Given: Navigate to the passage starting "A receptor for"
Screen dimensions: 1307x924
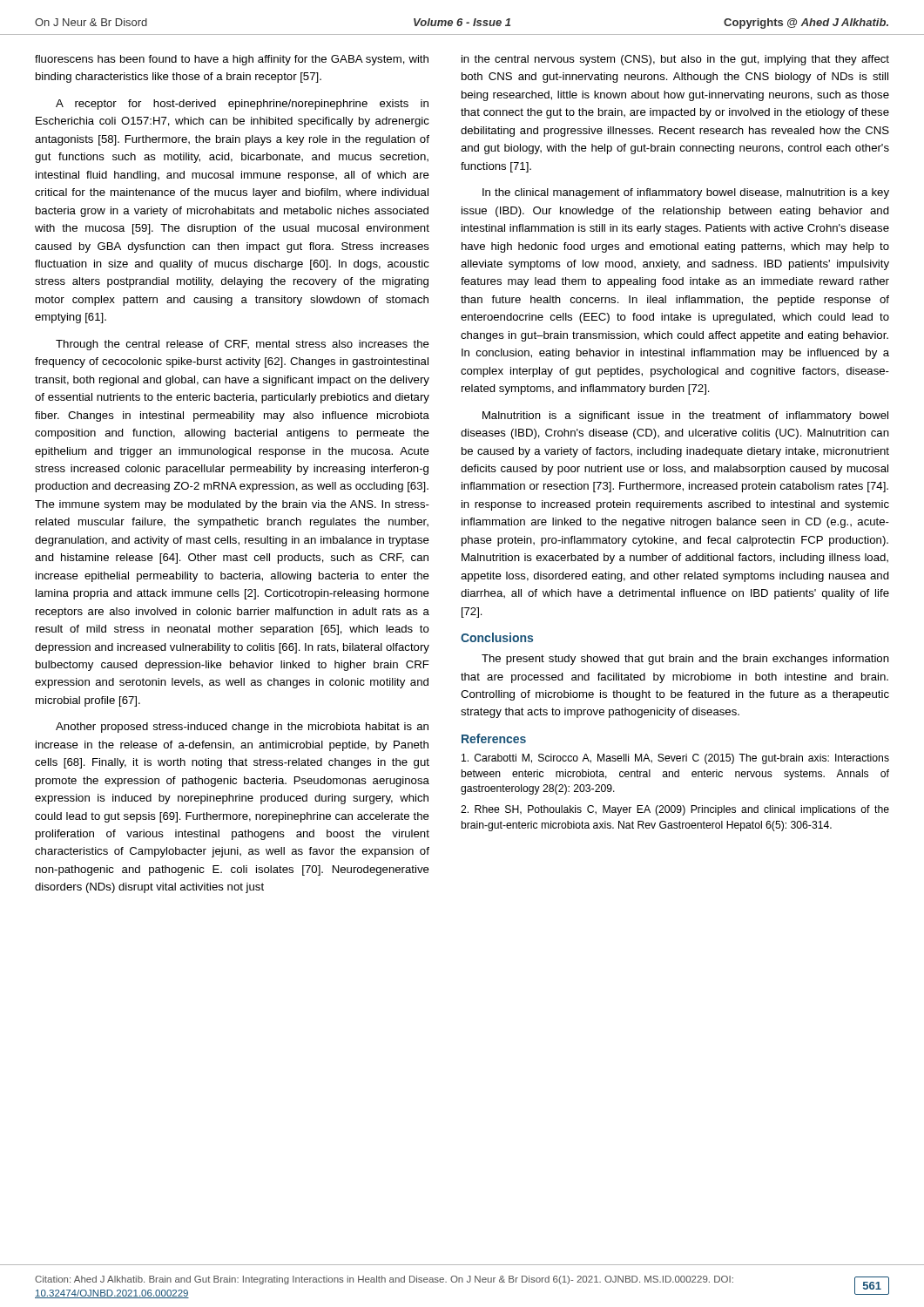Looking at the screenshot, I should pos(232,211).
